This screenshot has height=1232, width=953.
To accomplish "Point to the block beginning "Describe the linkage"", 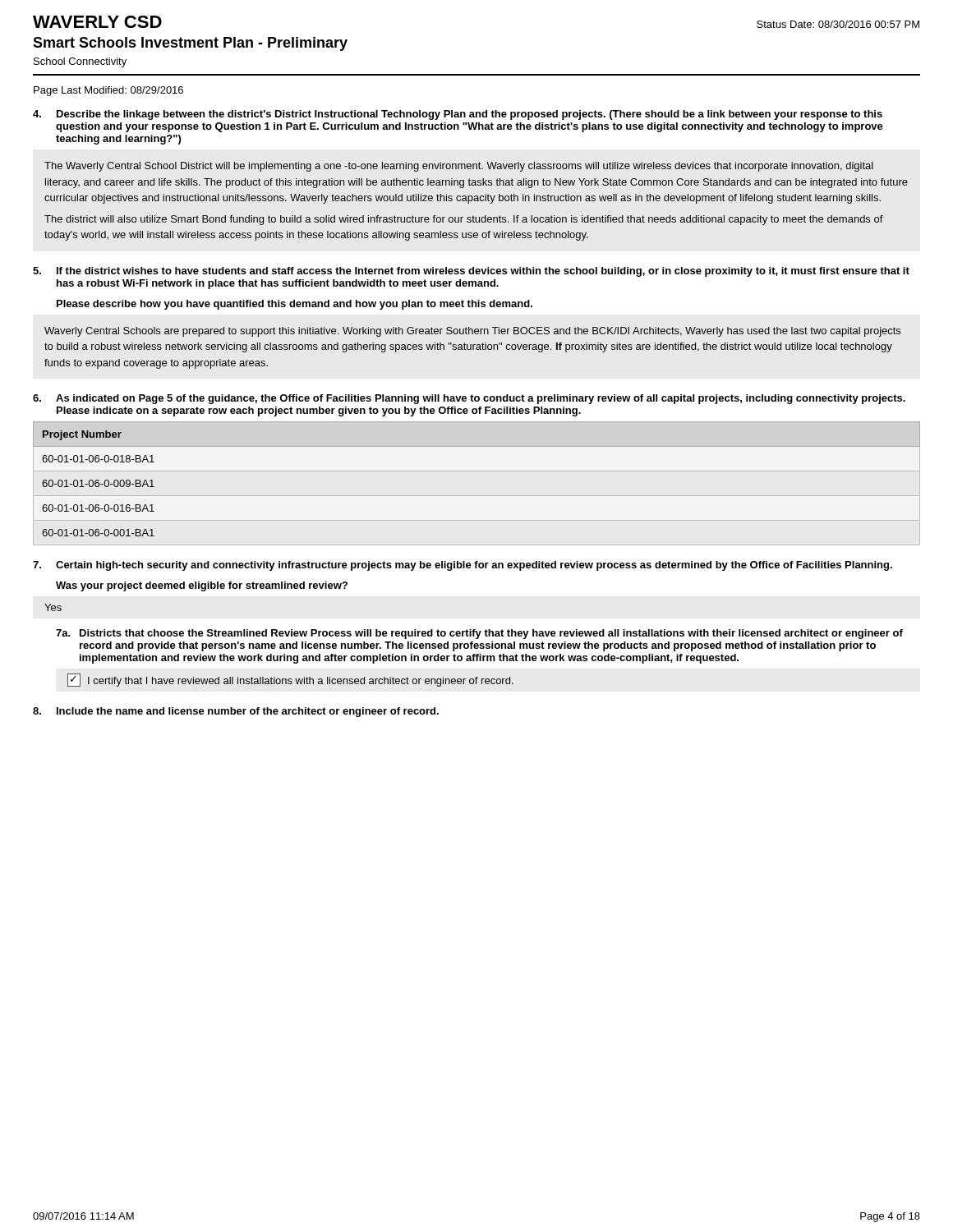I will (x=469, y=126).
